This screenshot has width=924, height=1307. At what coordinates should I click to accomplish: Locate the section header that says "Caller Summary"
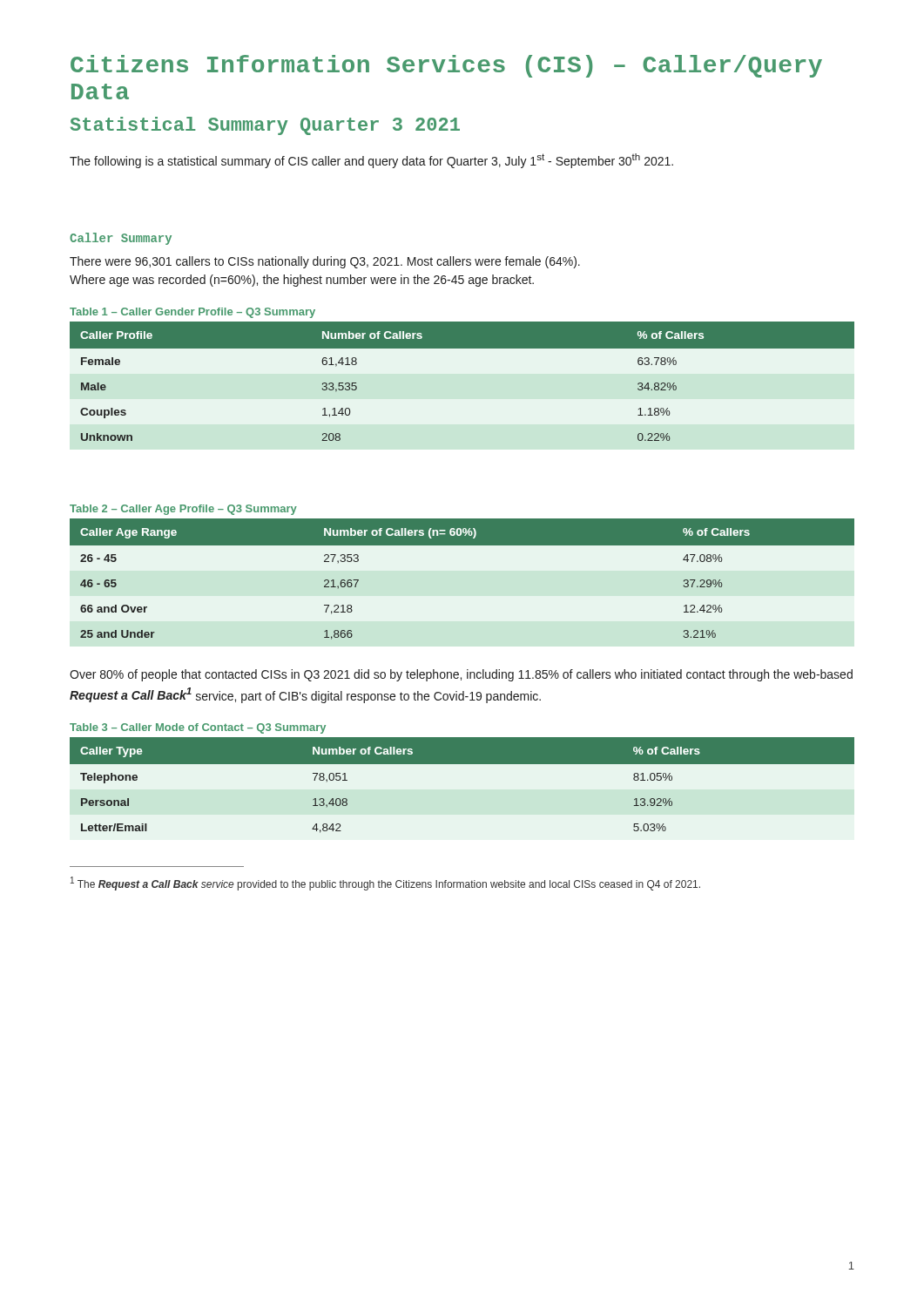coord(121,239)
